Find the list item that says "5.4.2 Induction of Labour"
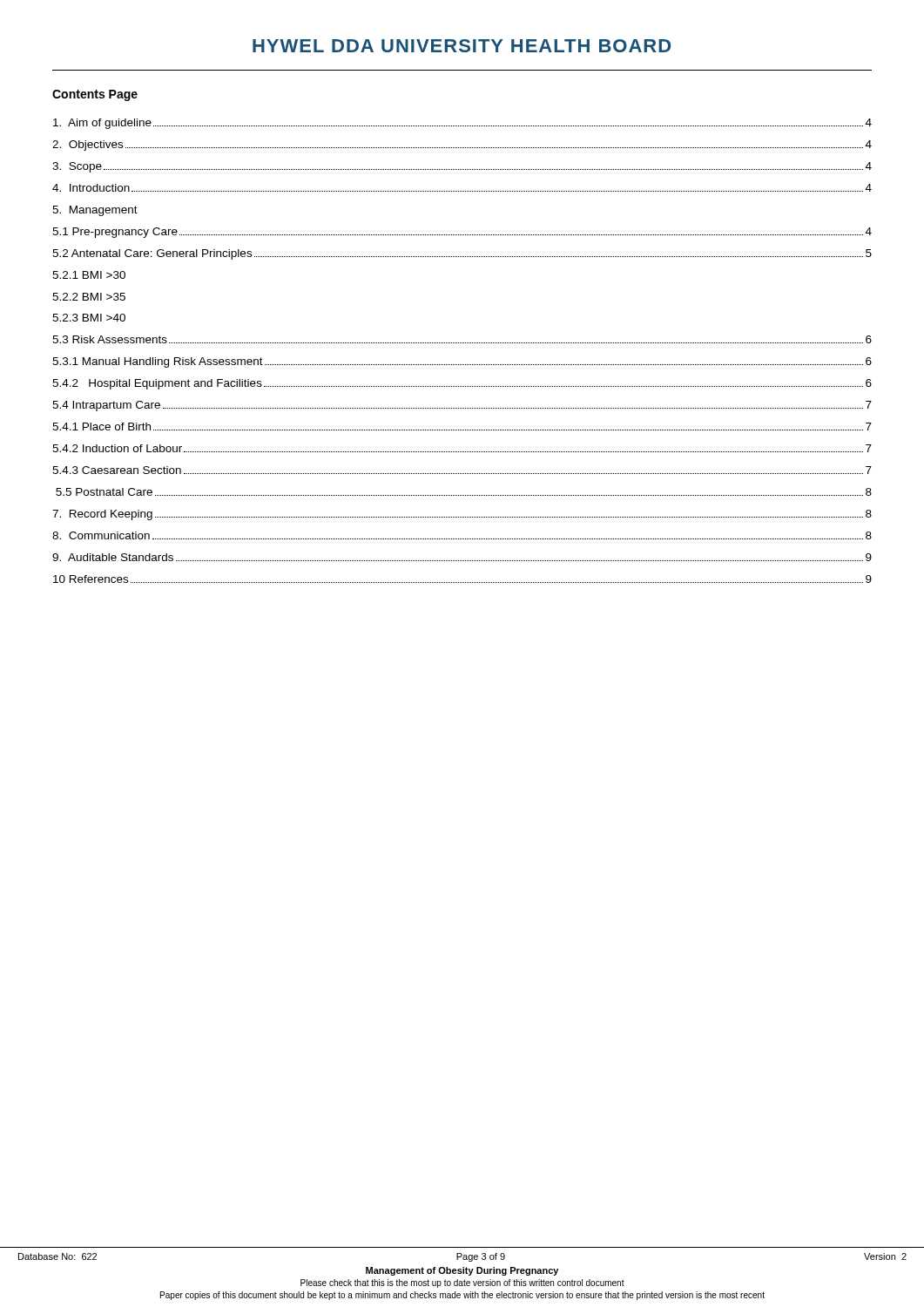Screen dimensions: 1307x924 (462, 449)
